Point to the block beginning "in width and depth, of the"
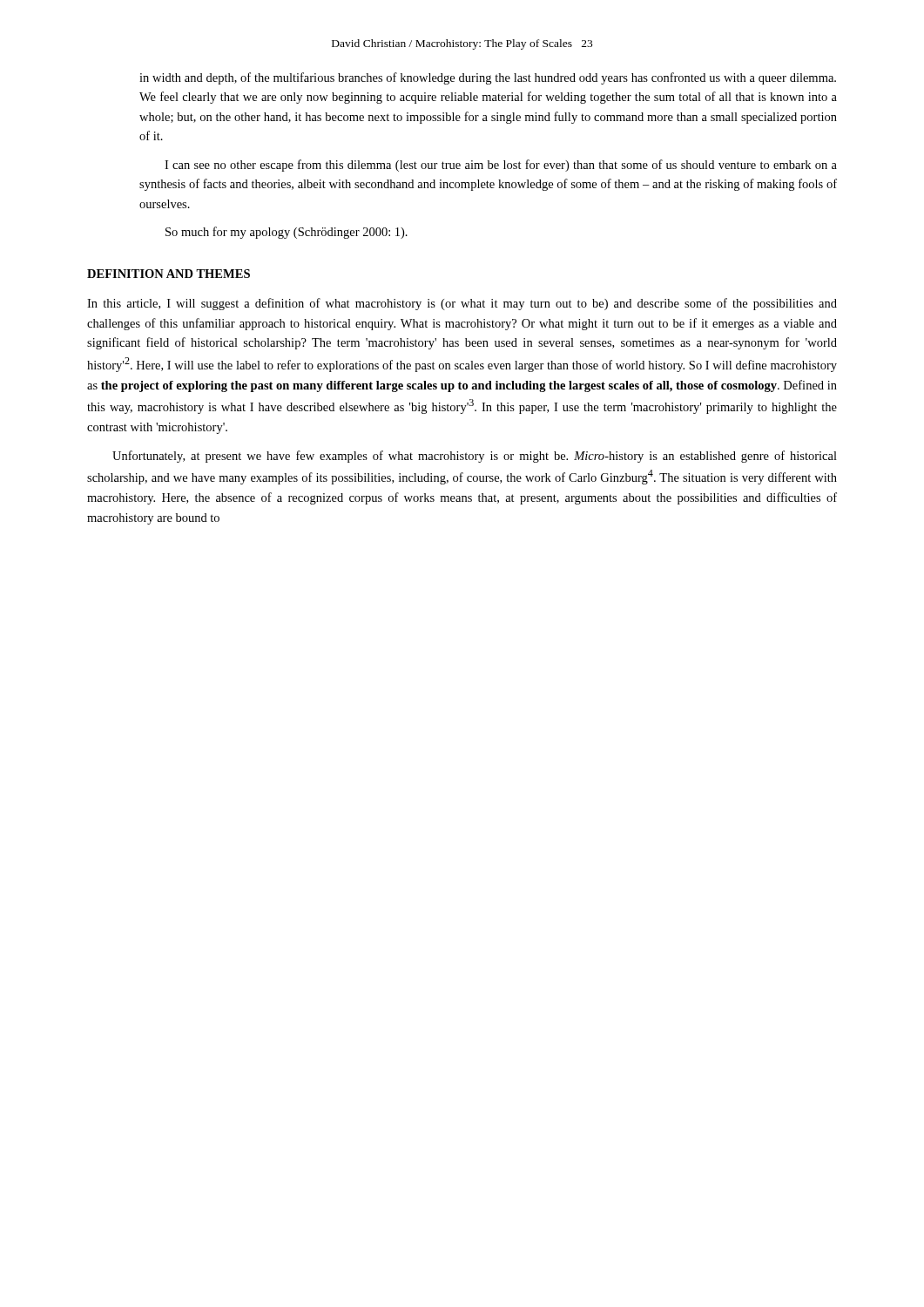Image resolution: width=924 pixels, height=1307 pixels. click(x=488, y=155)
